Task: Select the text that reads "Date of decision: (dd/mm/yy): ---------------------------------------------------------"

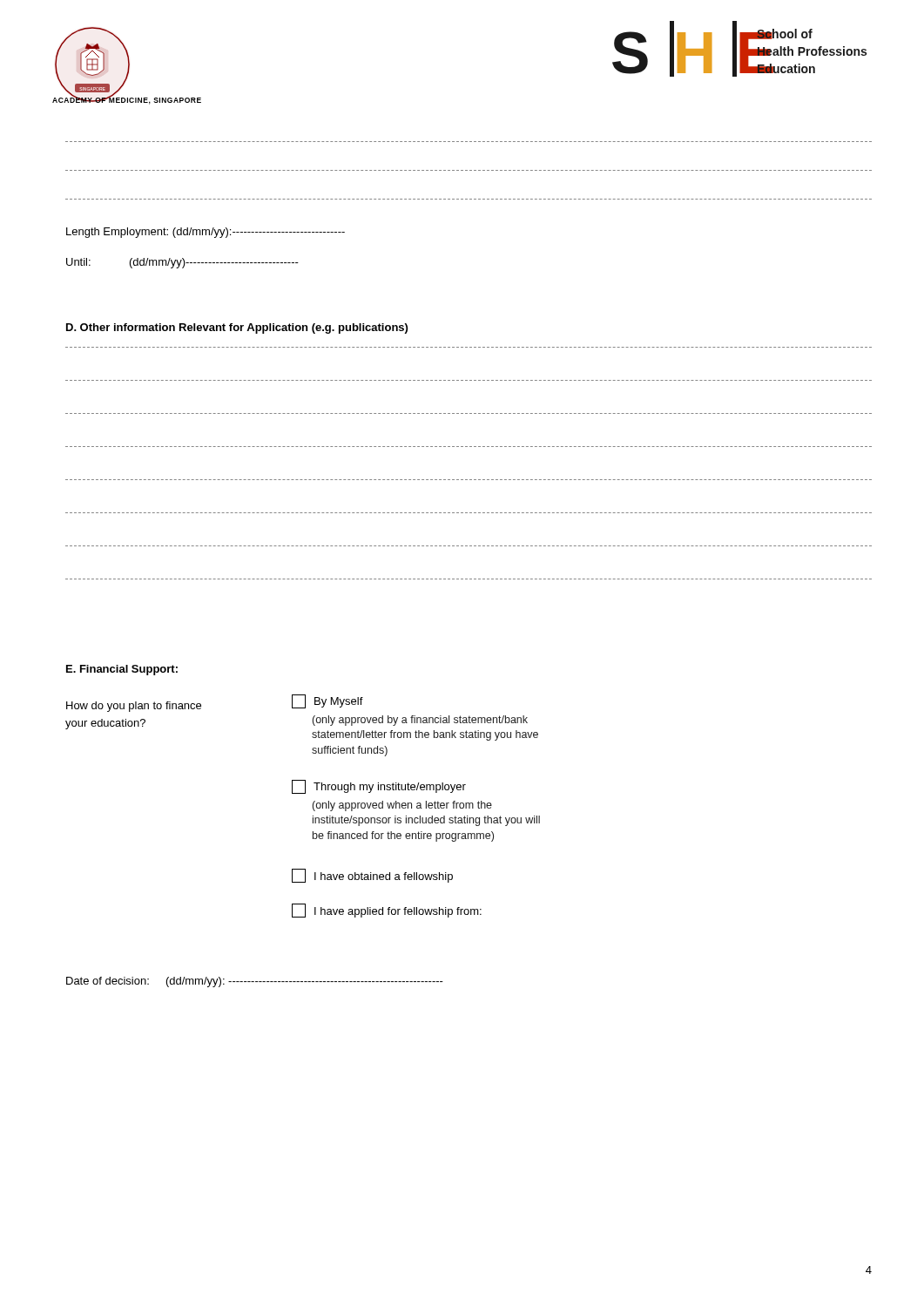Action: (x=254, y=981)
